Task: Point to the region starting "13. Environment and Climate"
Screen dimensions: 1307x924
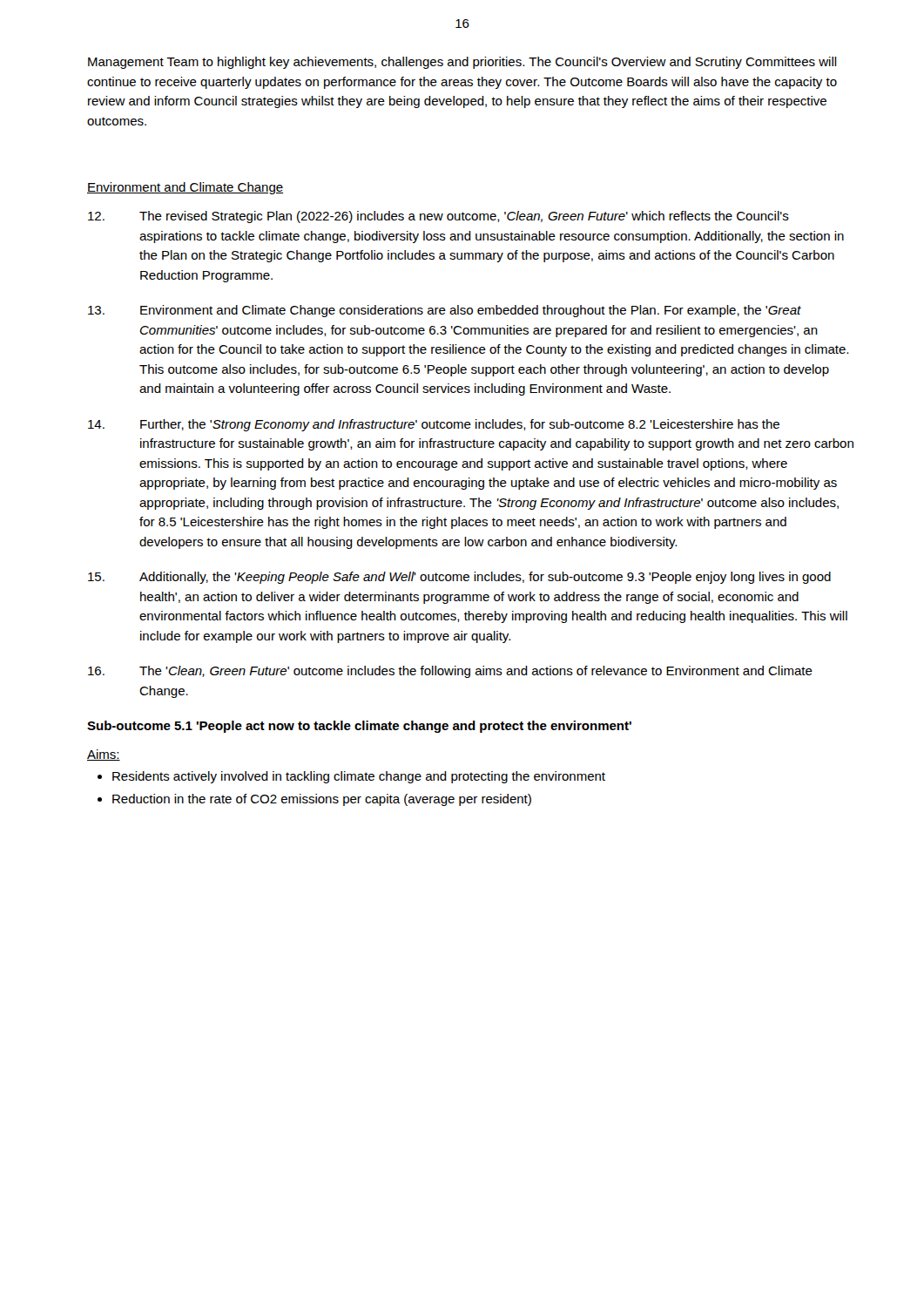Action: [471, 350]
